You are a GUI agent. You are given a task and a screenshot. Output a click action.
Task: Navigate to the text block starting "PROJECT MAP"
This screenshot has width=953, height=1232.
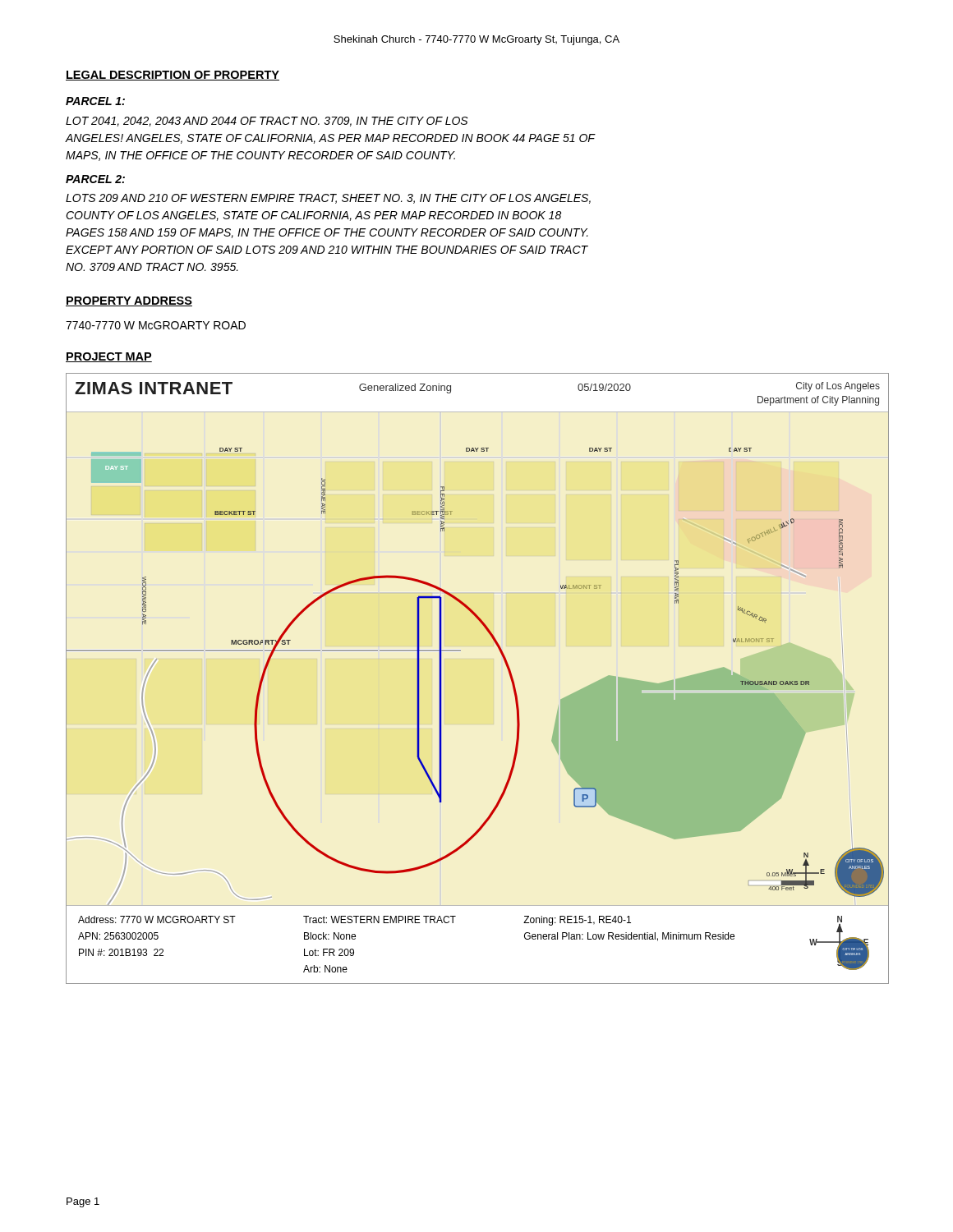pyautogui.click(x=109, y=357)
